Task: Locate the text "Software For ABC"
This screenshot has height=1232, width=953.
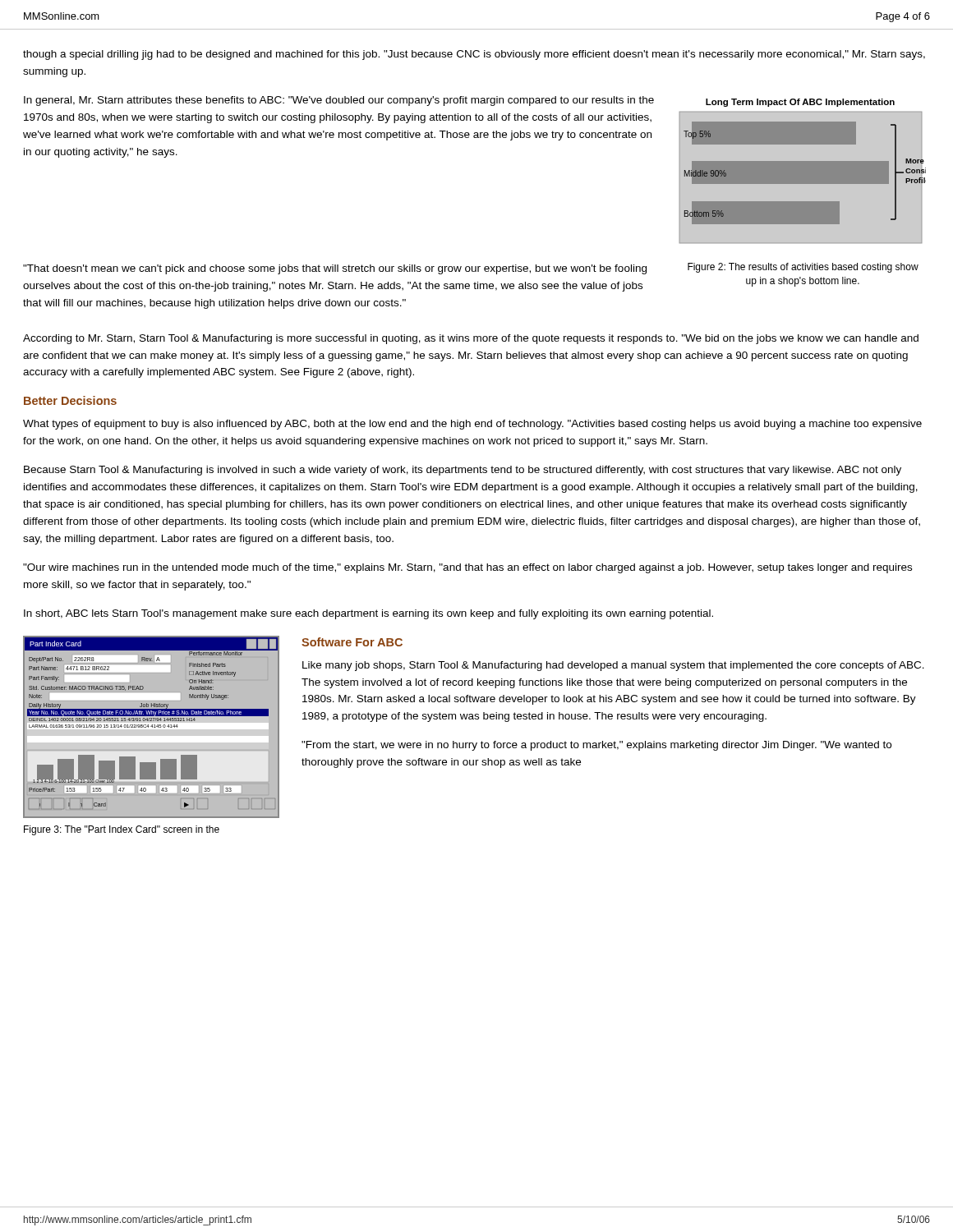Action: 352,642
